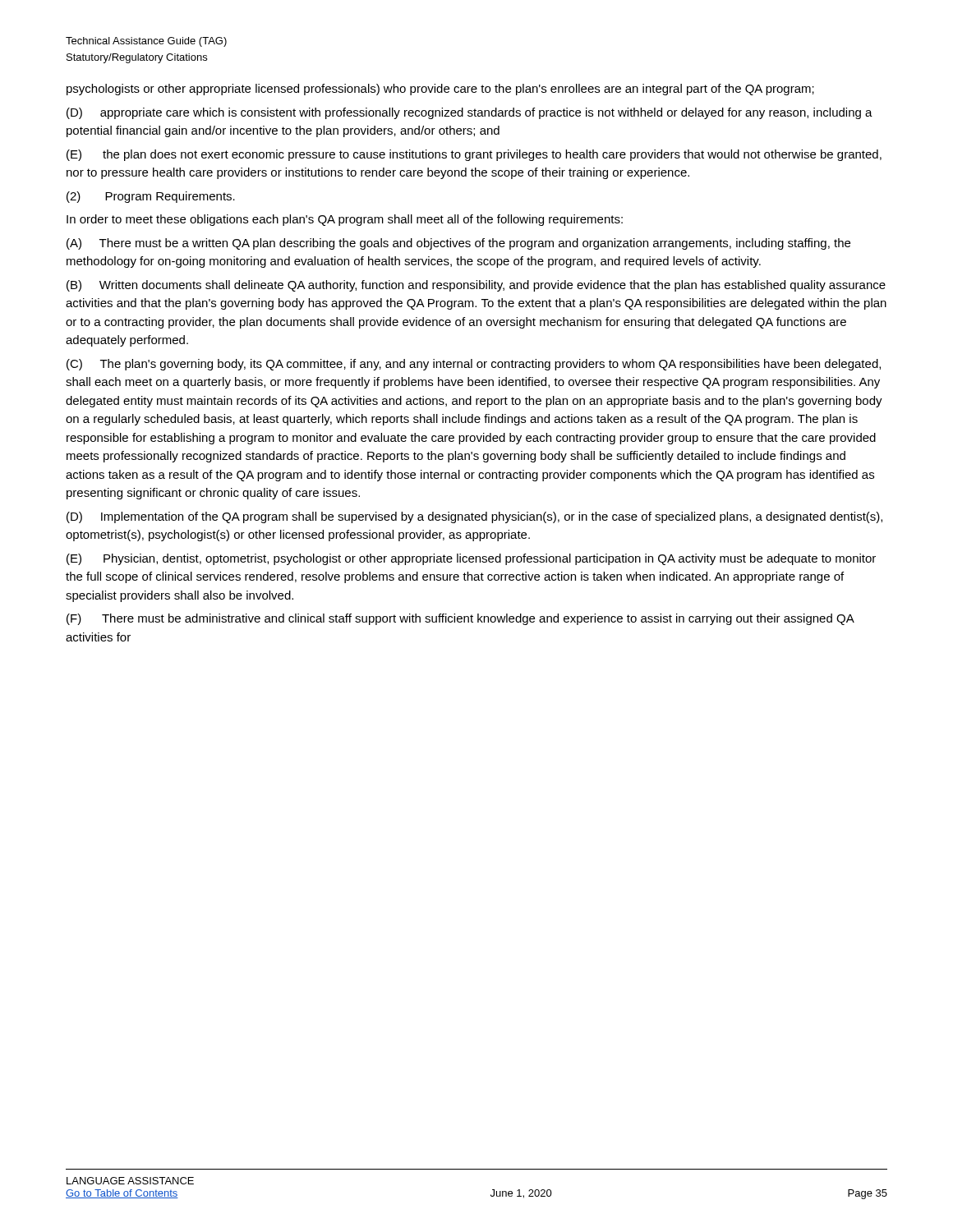Click the passage that begins "(F) There must be administrative and"

tap(476, 628)
